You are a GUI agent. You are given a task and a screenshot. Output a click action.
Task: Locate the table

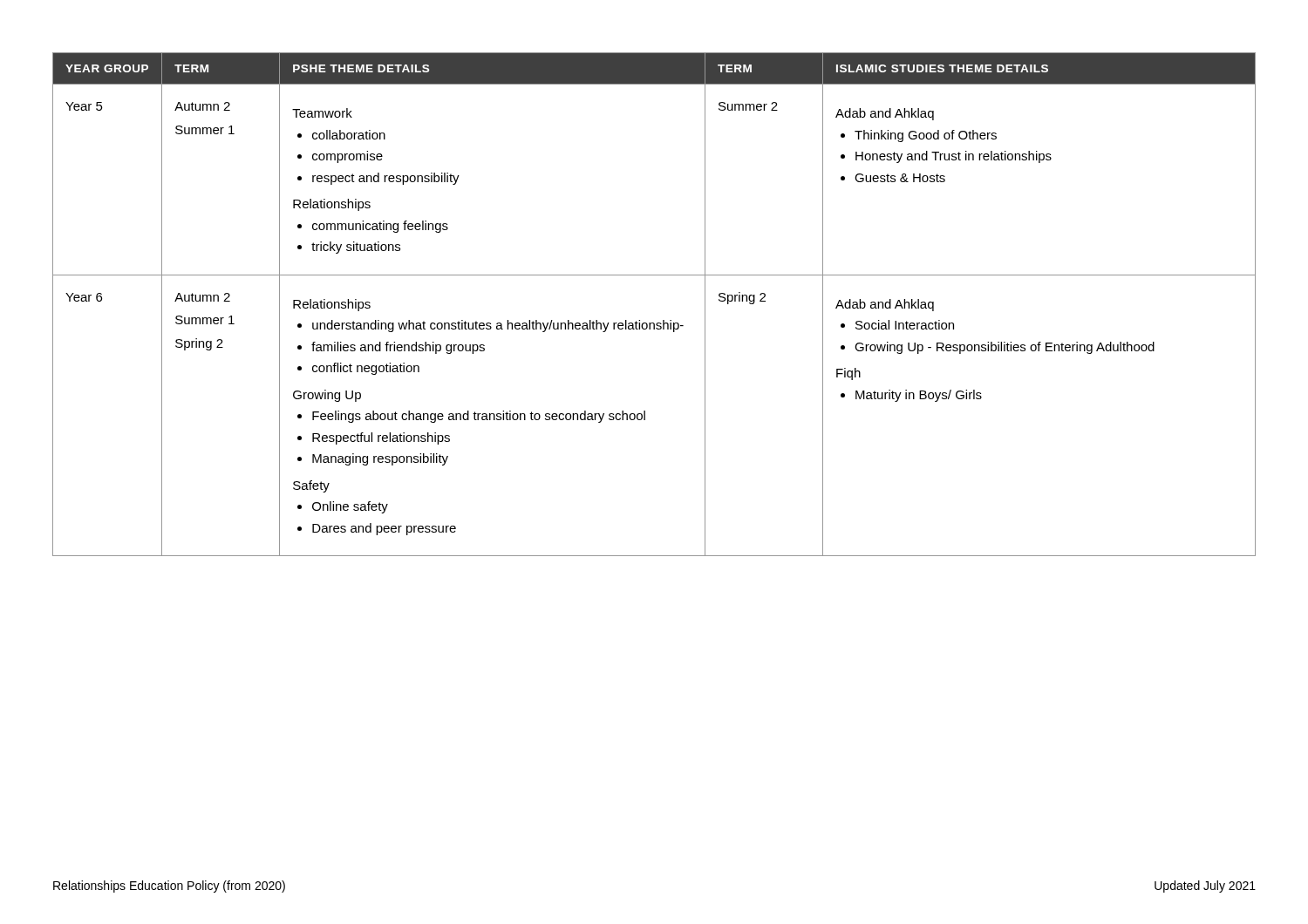pyautogui.click(x=654, y=304)
